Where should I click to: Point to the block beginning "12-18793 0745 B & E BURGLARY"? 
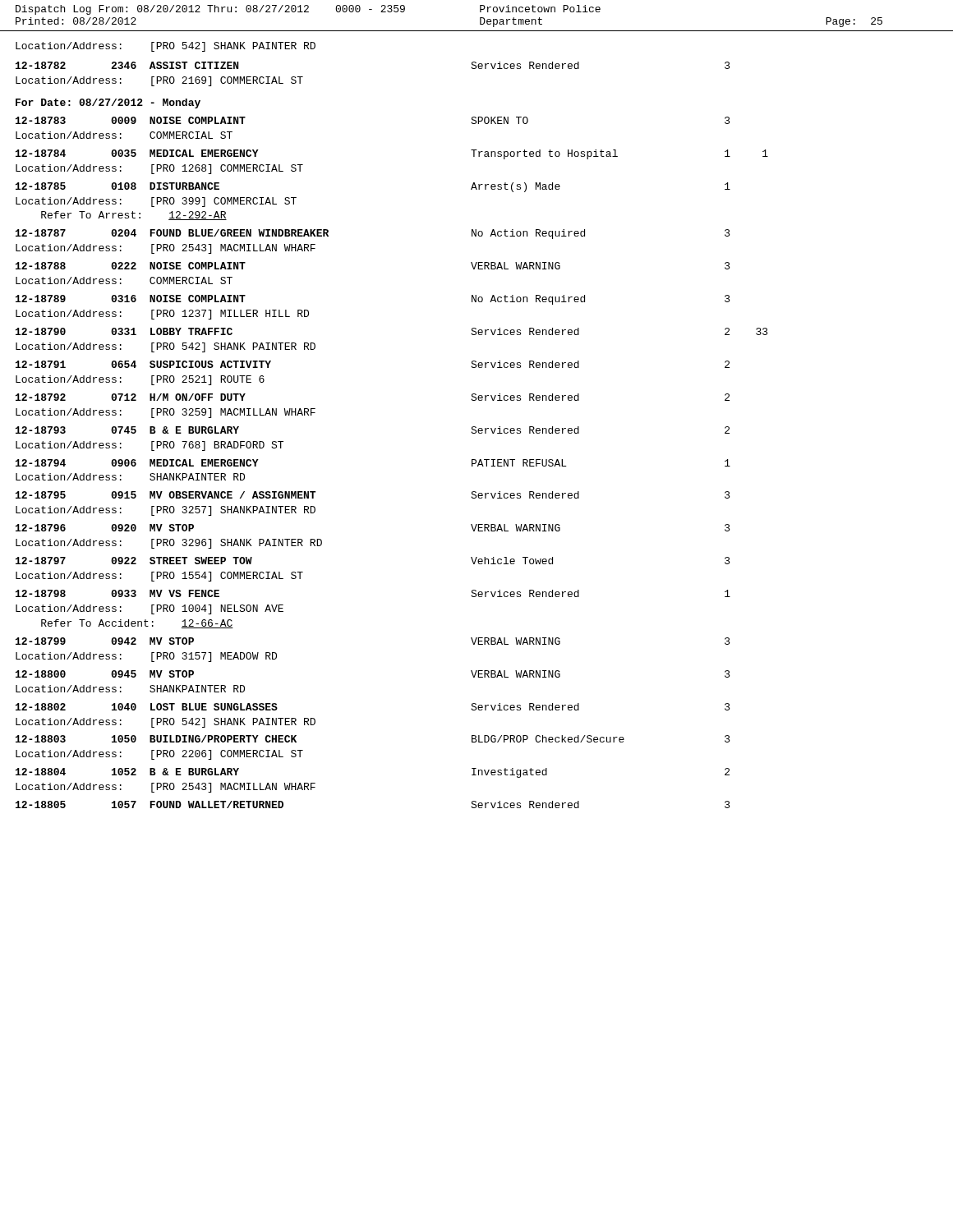pos(476,438)
